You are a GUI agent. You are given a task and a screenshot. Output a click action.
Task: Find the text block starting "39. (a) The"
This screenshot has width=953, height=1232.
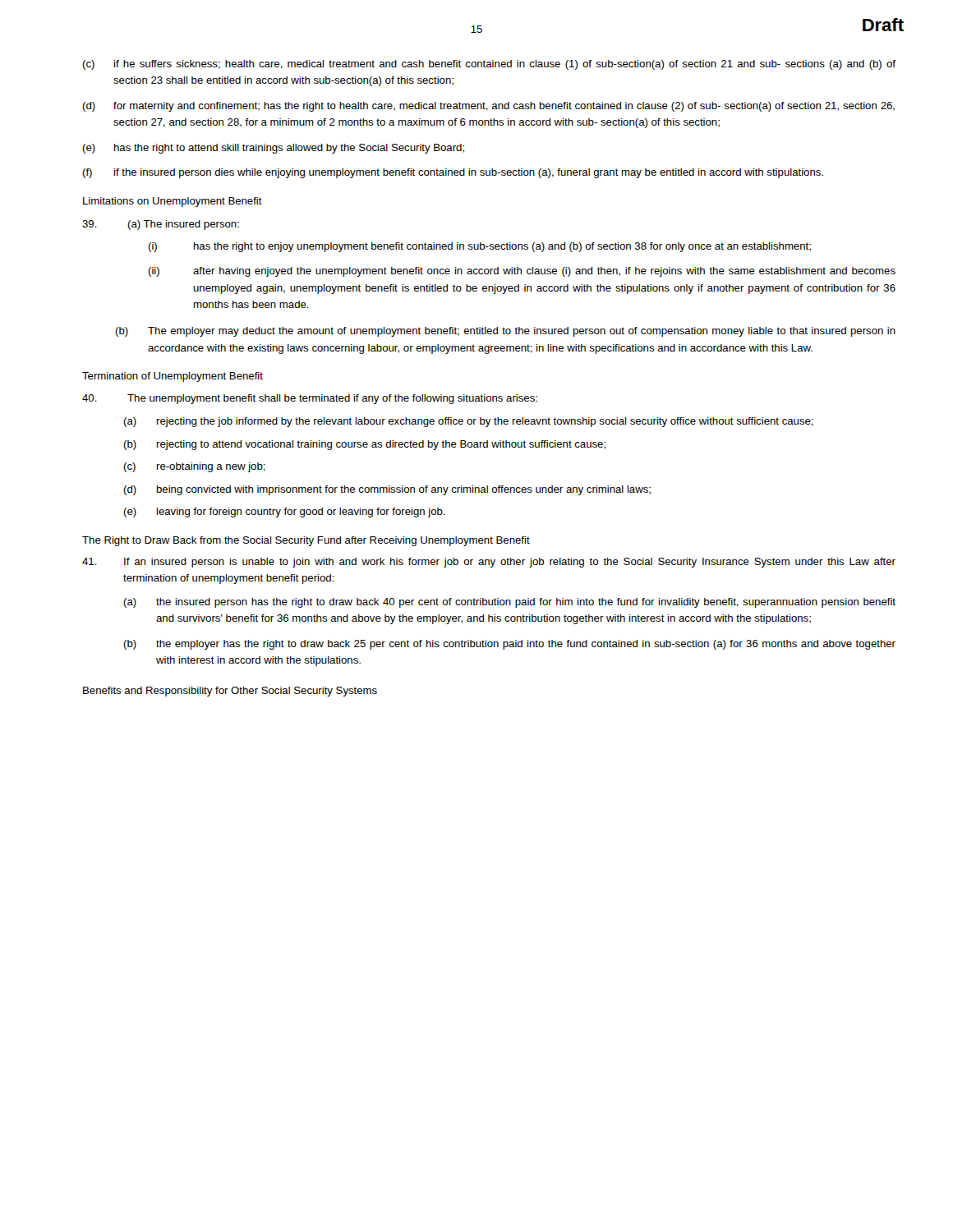point(161,225)
